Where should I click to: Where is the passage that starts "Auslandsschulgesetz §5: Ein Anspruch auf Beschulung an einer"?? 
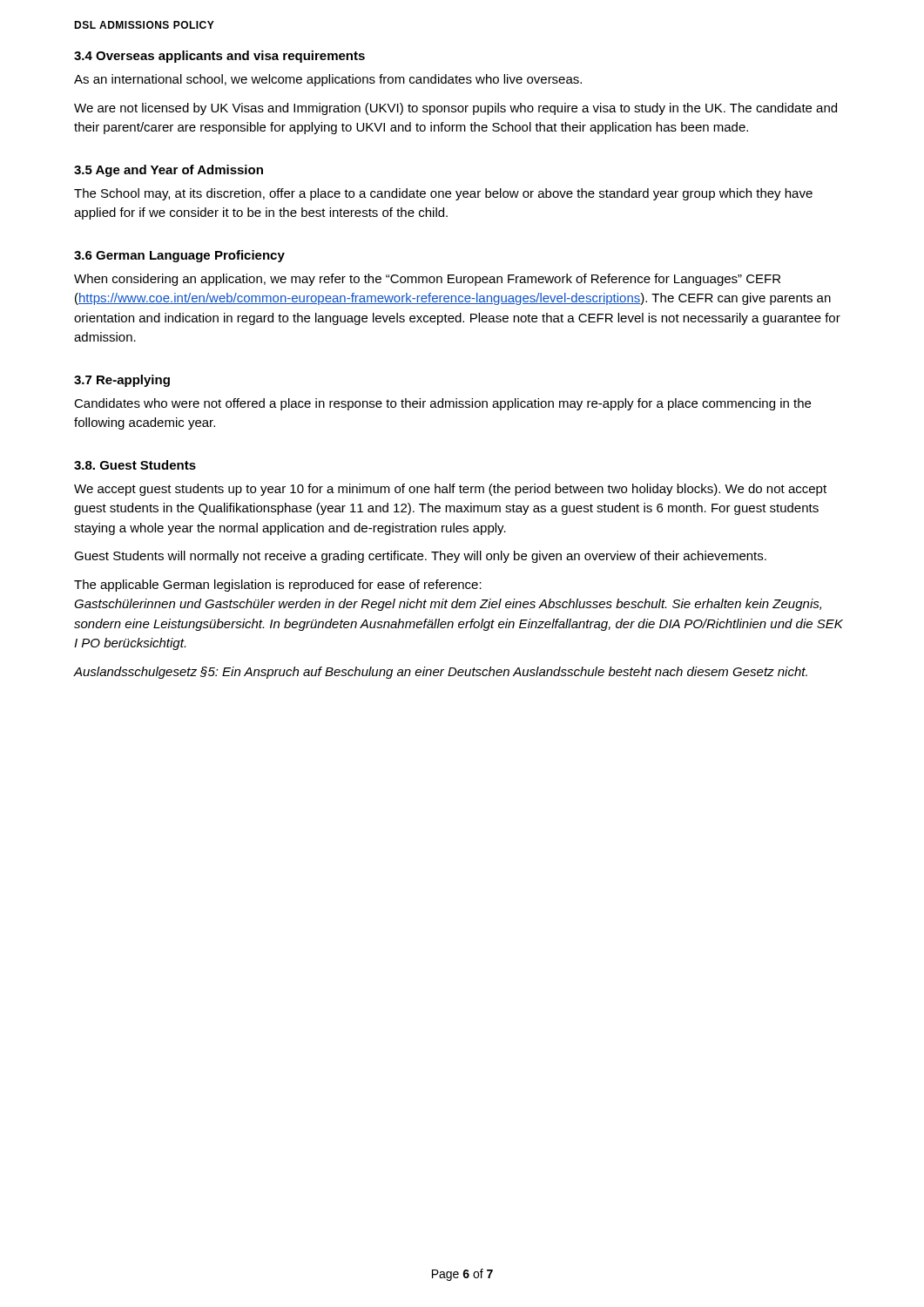click(441, 671)
